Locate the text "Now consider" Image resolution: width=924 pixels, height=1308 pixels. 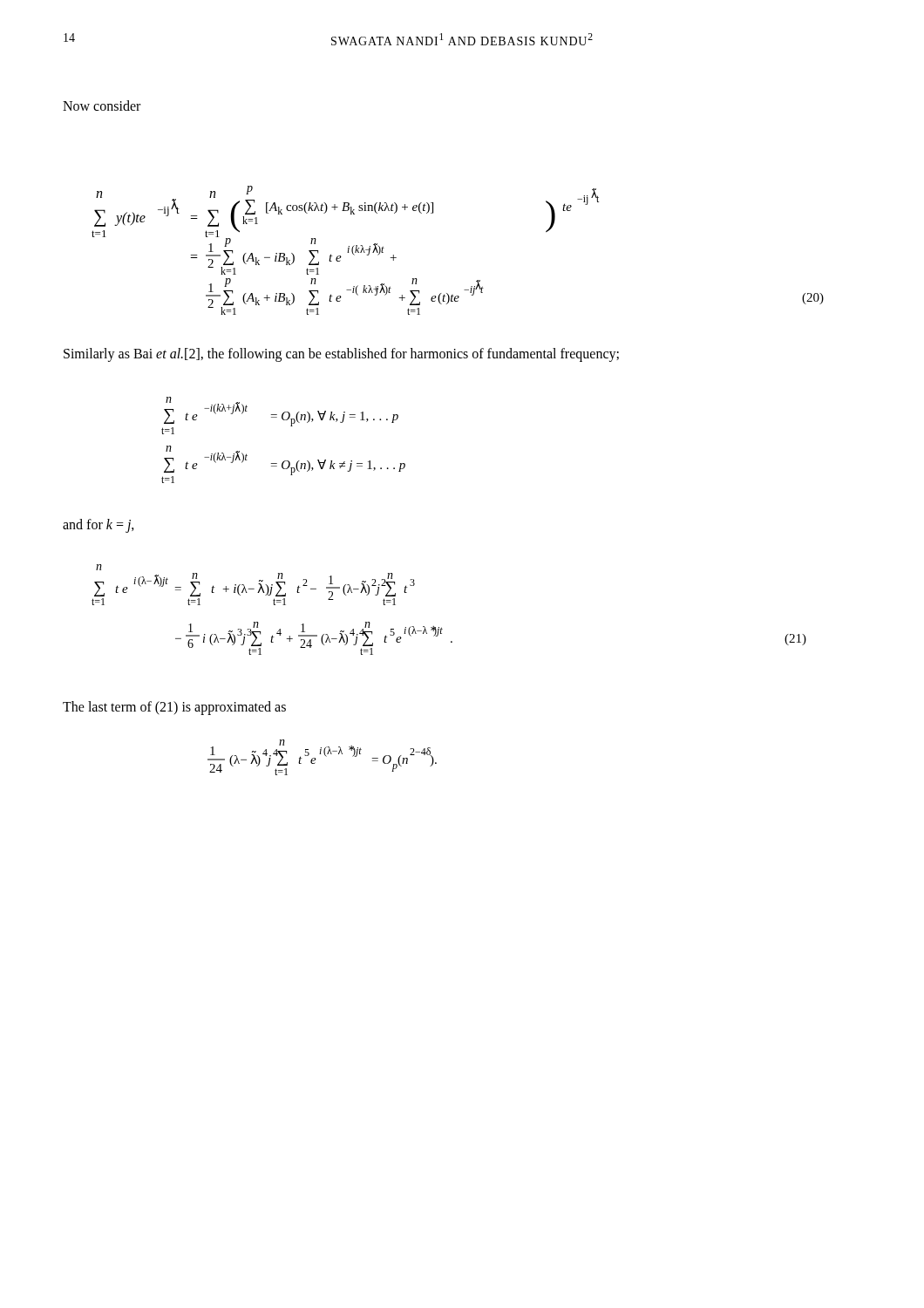(102, 106)
